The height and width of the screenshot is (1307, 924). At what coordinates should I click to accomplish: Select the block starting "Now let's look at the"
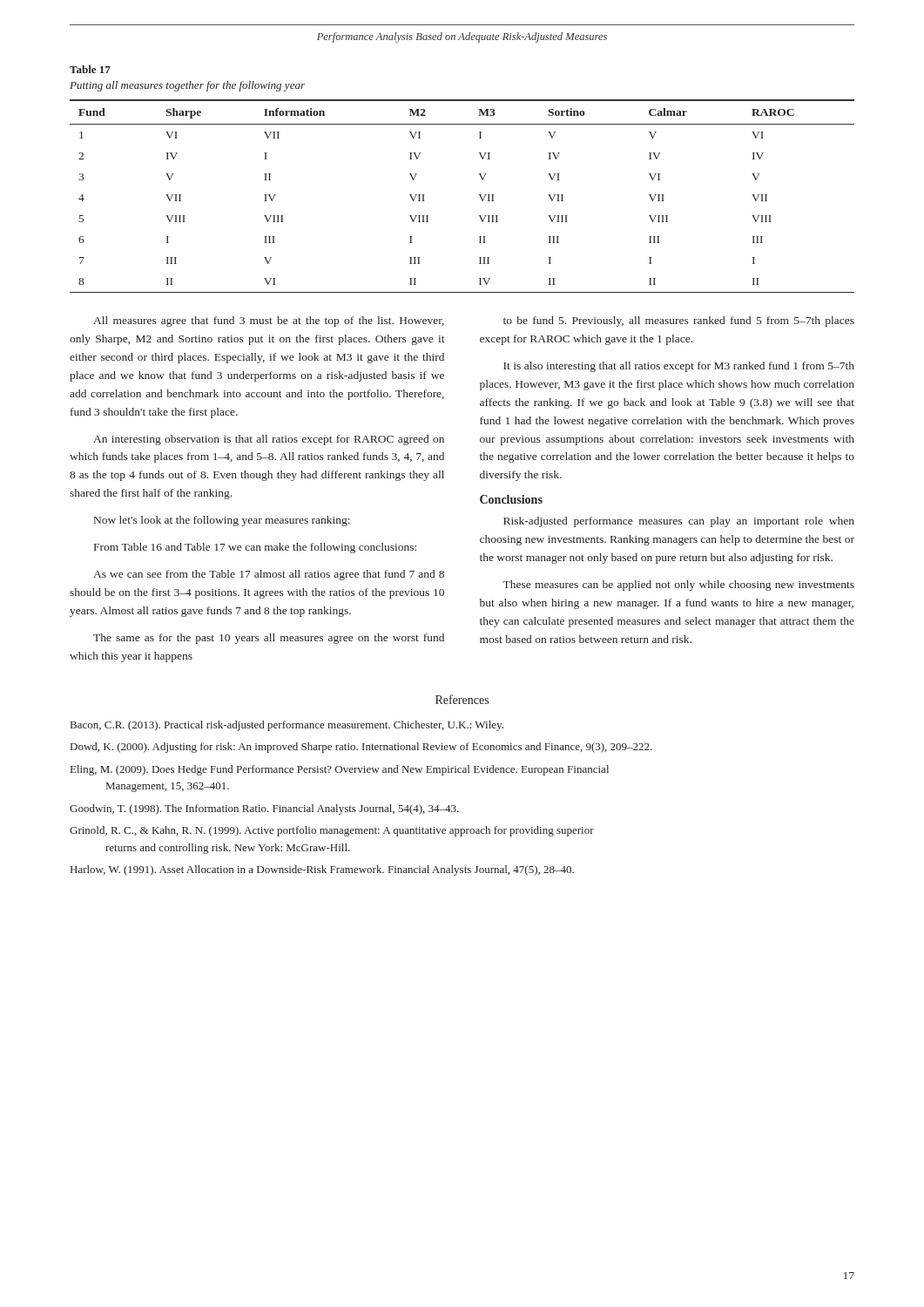(257, 521)
